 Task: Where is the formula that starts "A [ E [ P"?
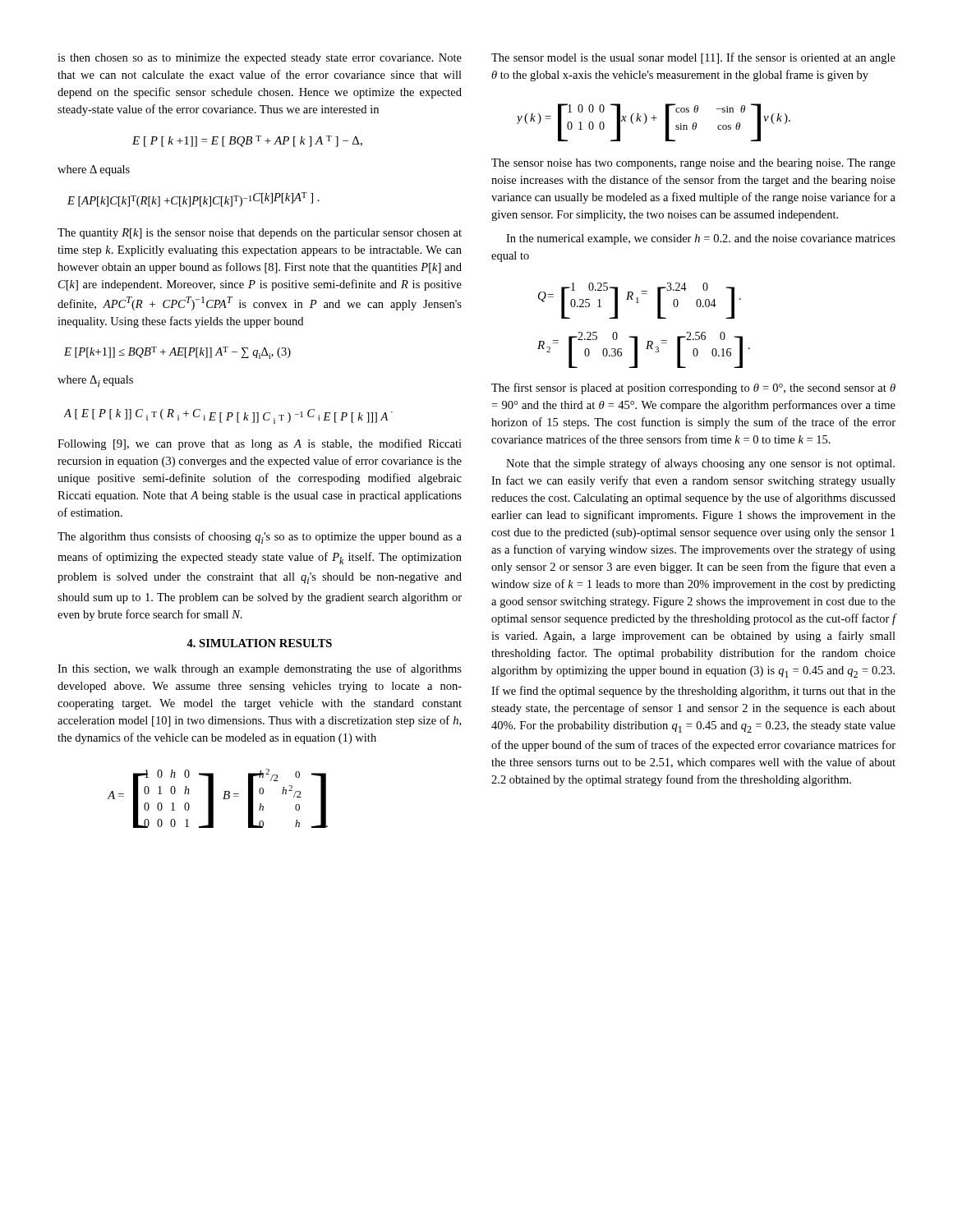pos(233,413)
